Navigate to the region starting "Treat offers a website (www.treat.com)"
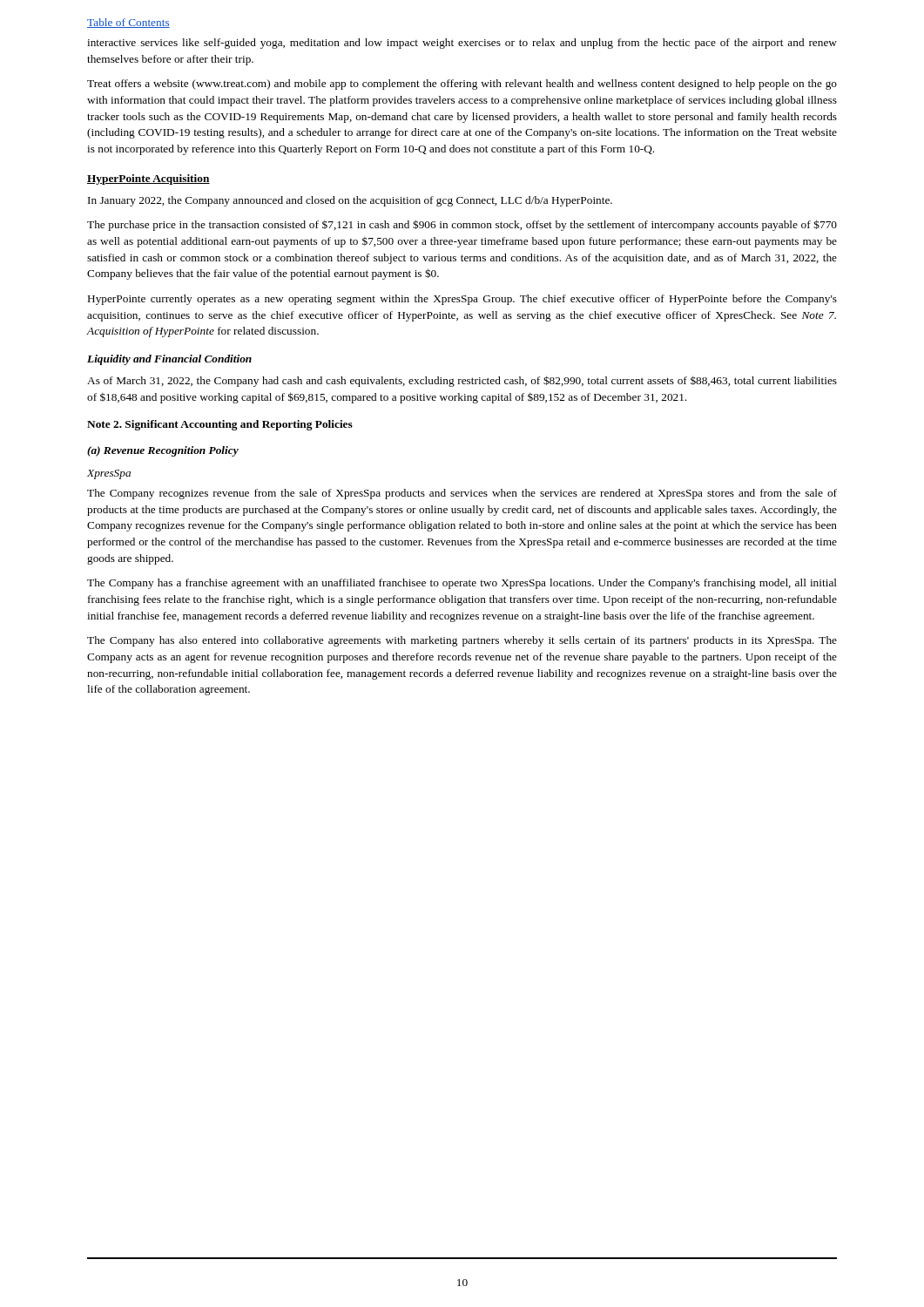924x1307 pixels. tap(462, 117)
